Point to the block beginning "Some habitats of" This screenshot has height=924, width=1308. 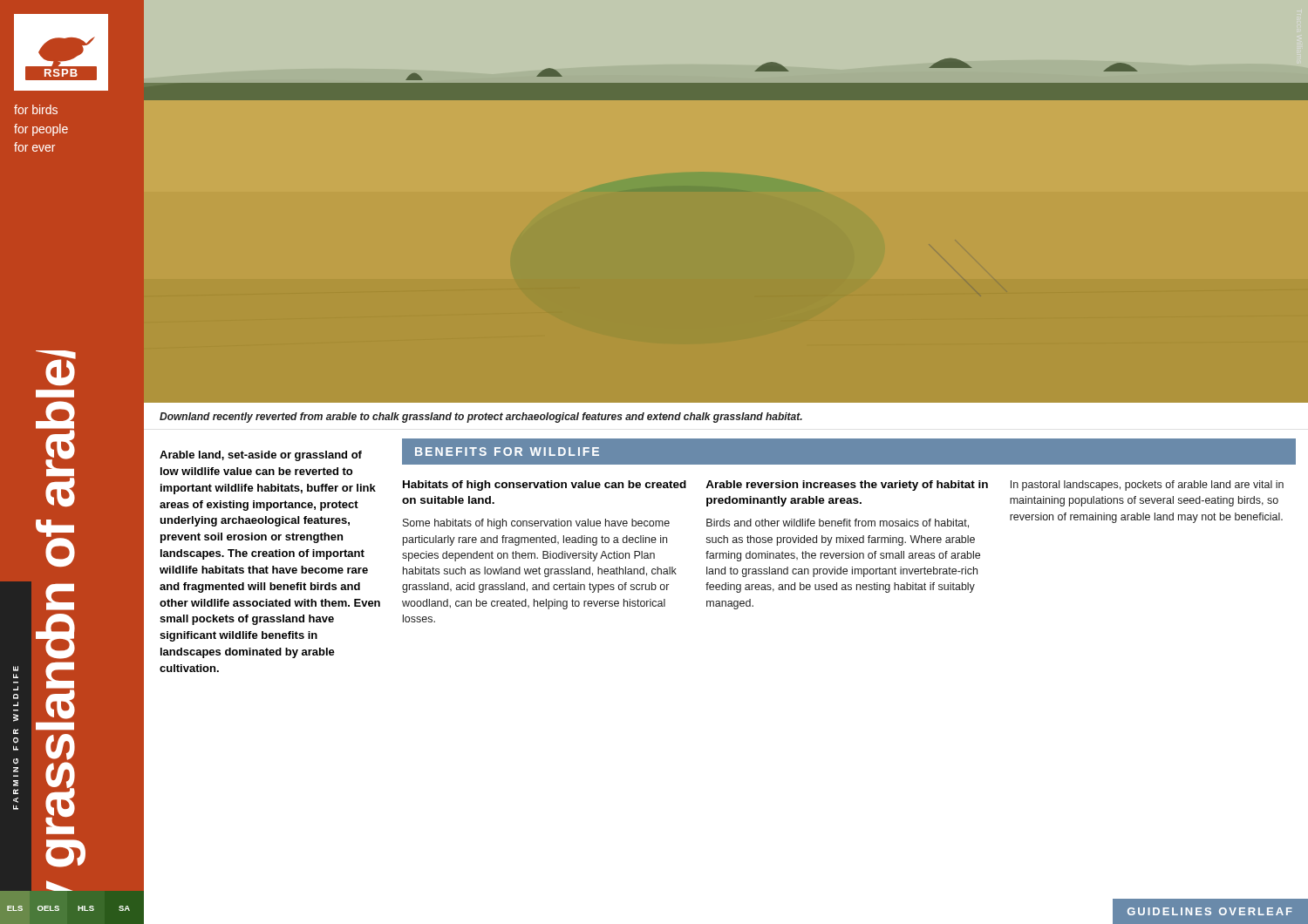coord(539,571)
